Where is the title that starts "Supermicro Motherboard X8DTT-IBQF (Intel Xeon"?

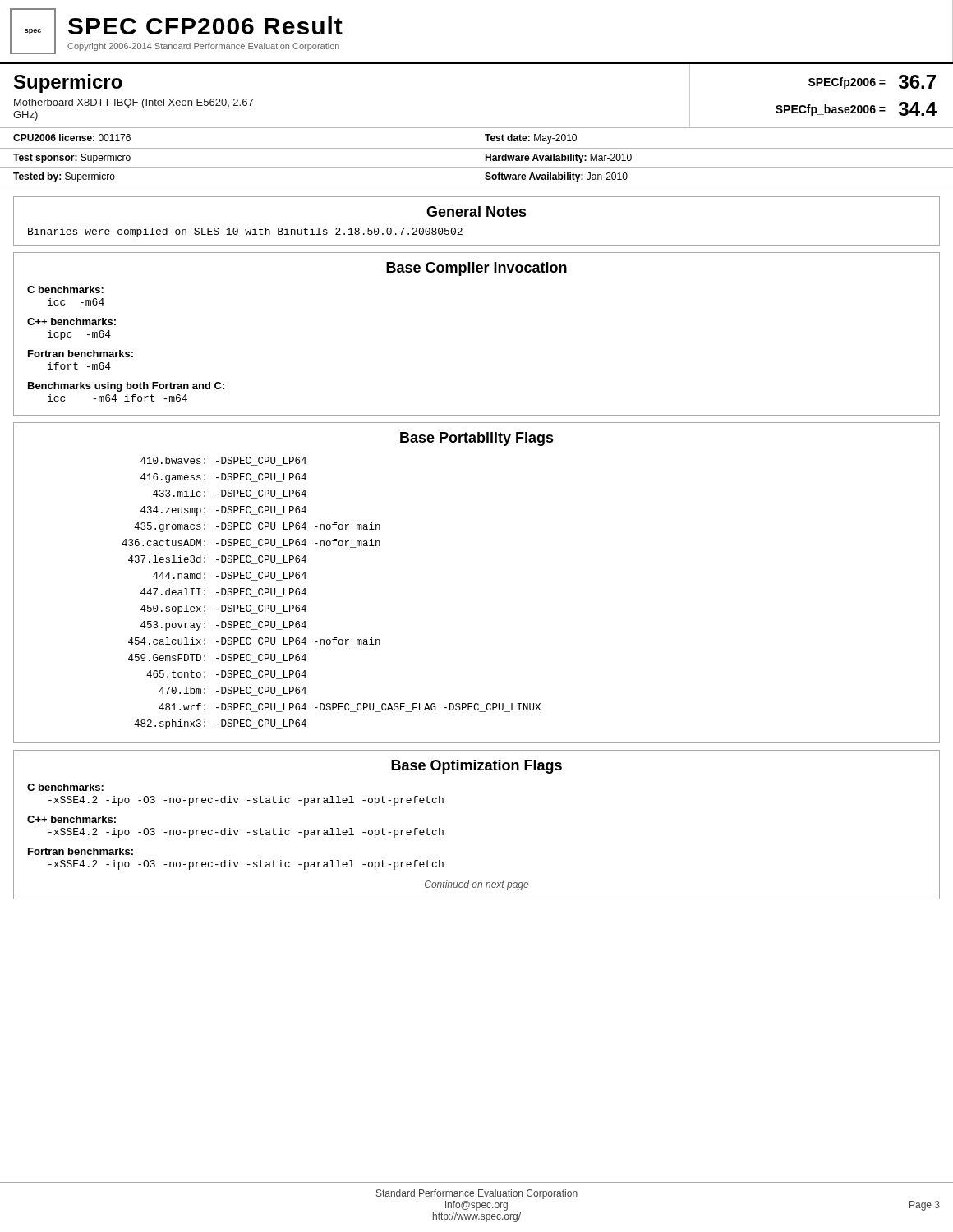(68, 83)
